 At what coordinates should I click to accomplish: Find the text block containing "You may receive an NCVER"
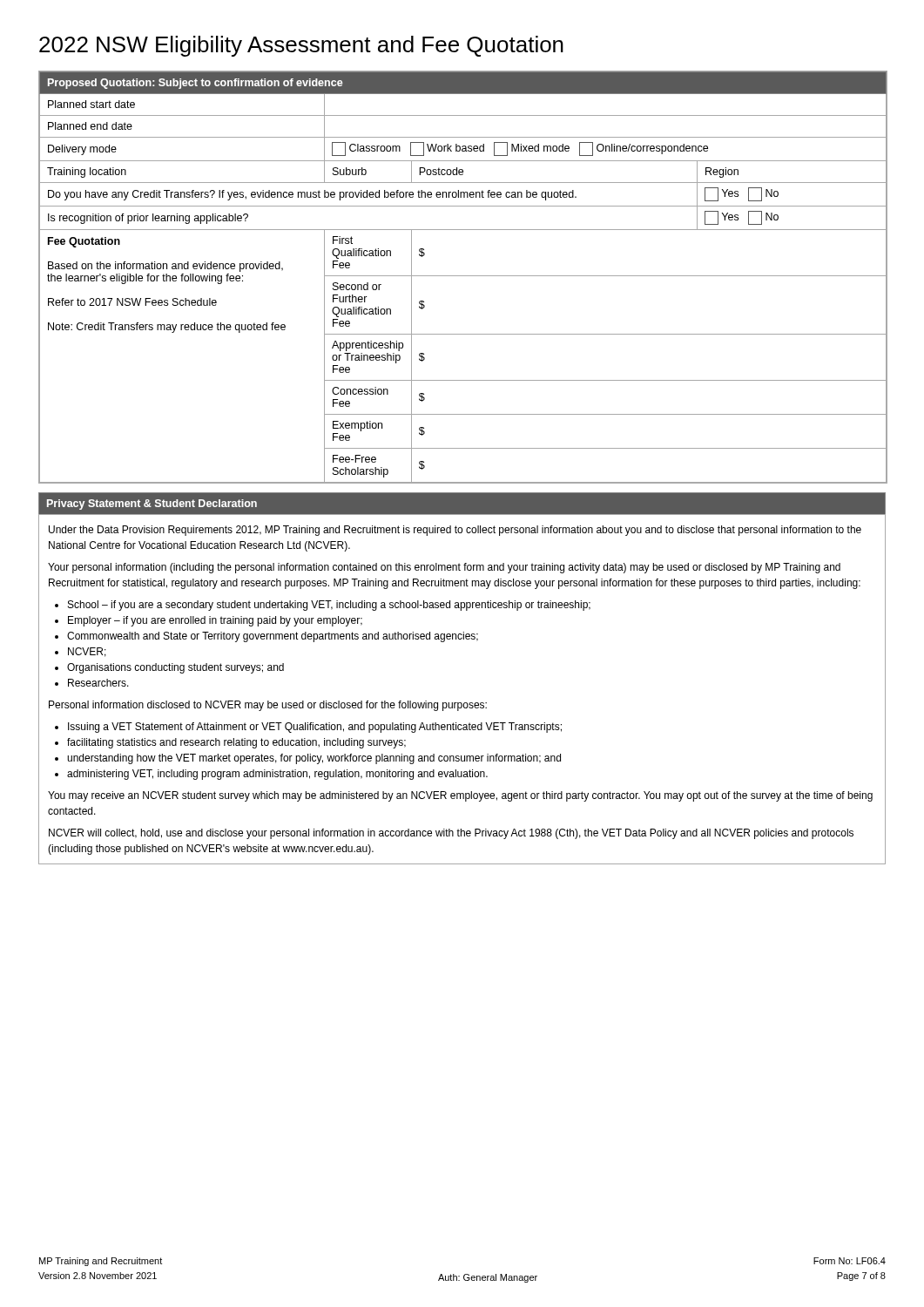[460, 803]
